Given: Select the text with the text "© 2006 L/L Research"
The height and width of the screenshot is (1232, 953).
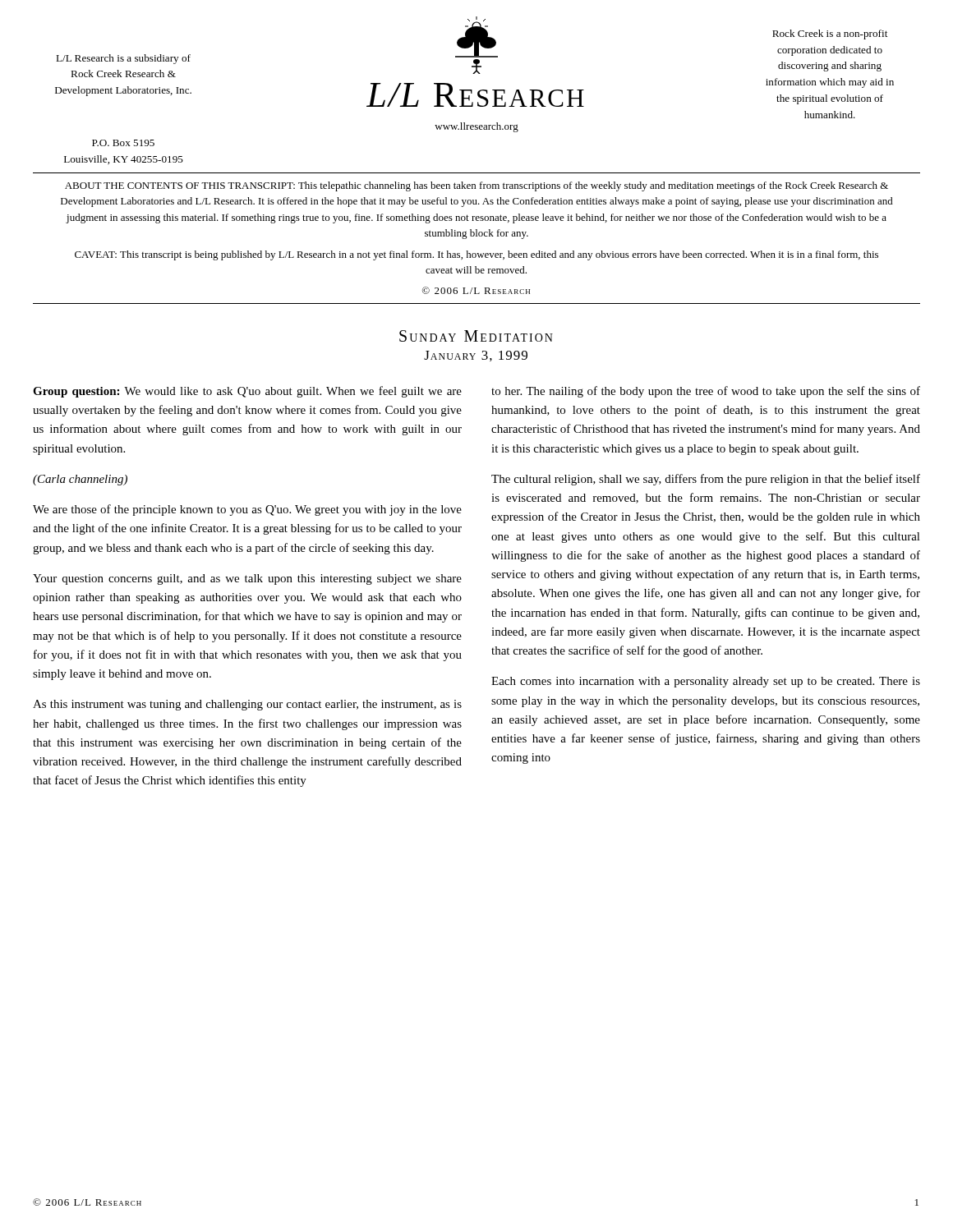Looking at the screenshot, I should click(x=476, y=290).
